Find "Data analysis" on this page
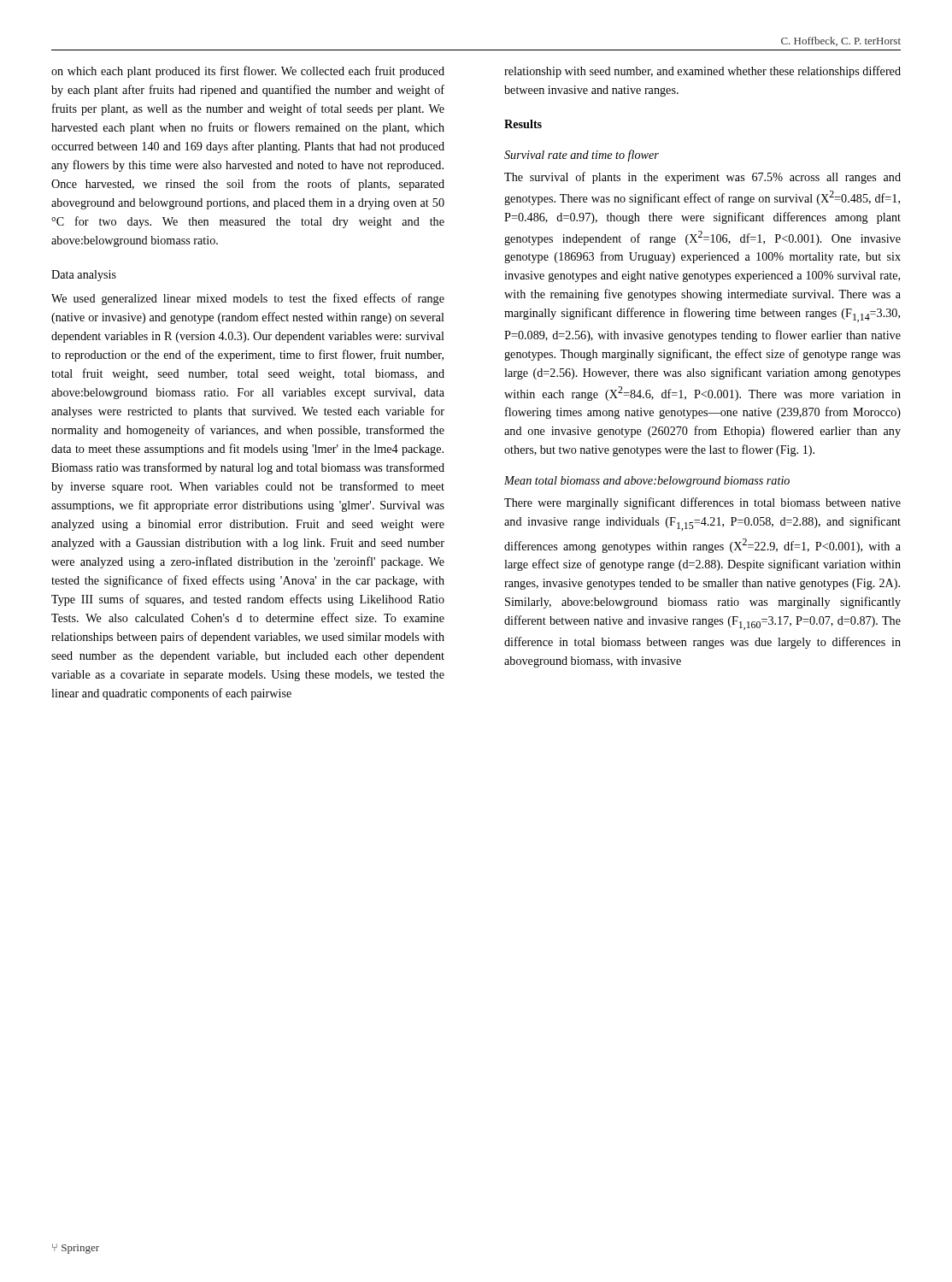This screenshot has height=1282, width=952. click(x=84, y=274)
